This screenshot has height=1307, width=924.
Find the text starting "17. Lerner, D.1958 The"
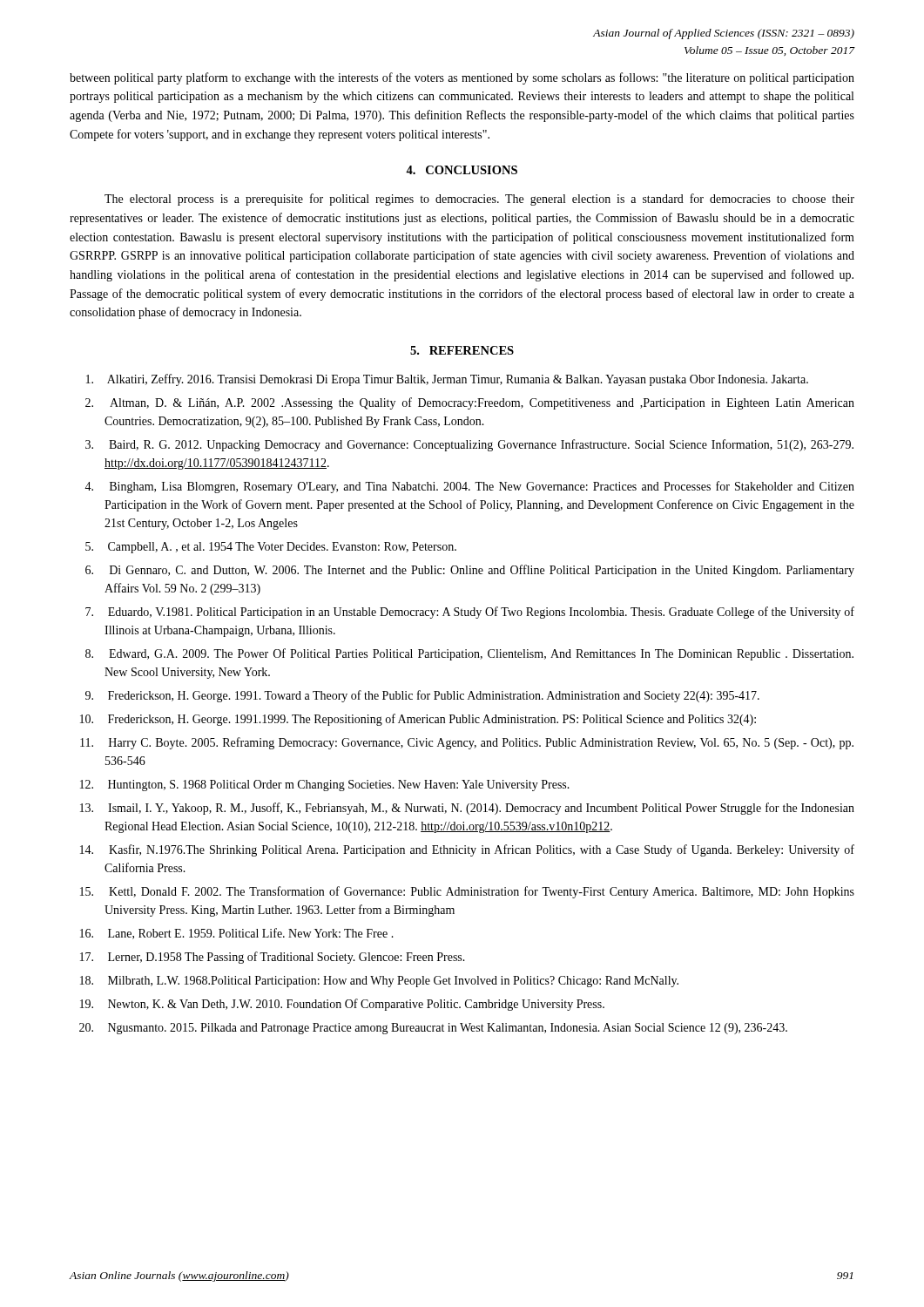coord(267,957)
